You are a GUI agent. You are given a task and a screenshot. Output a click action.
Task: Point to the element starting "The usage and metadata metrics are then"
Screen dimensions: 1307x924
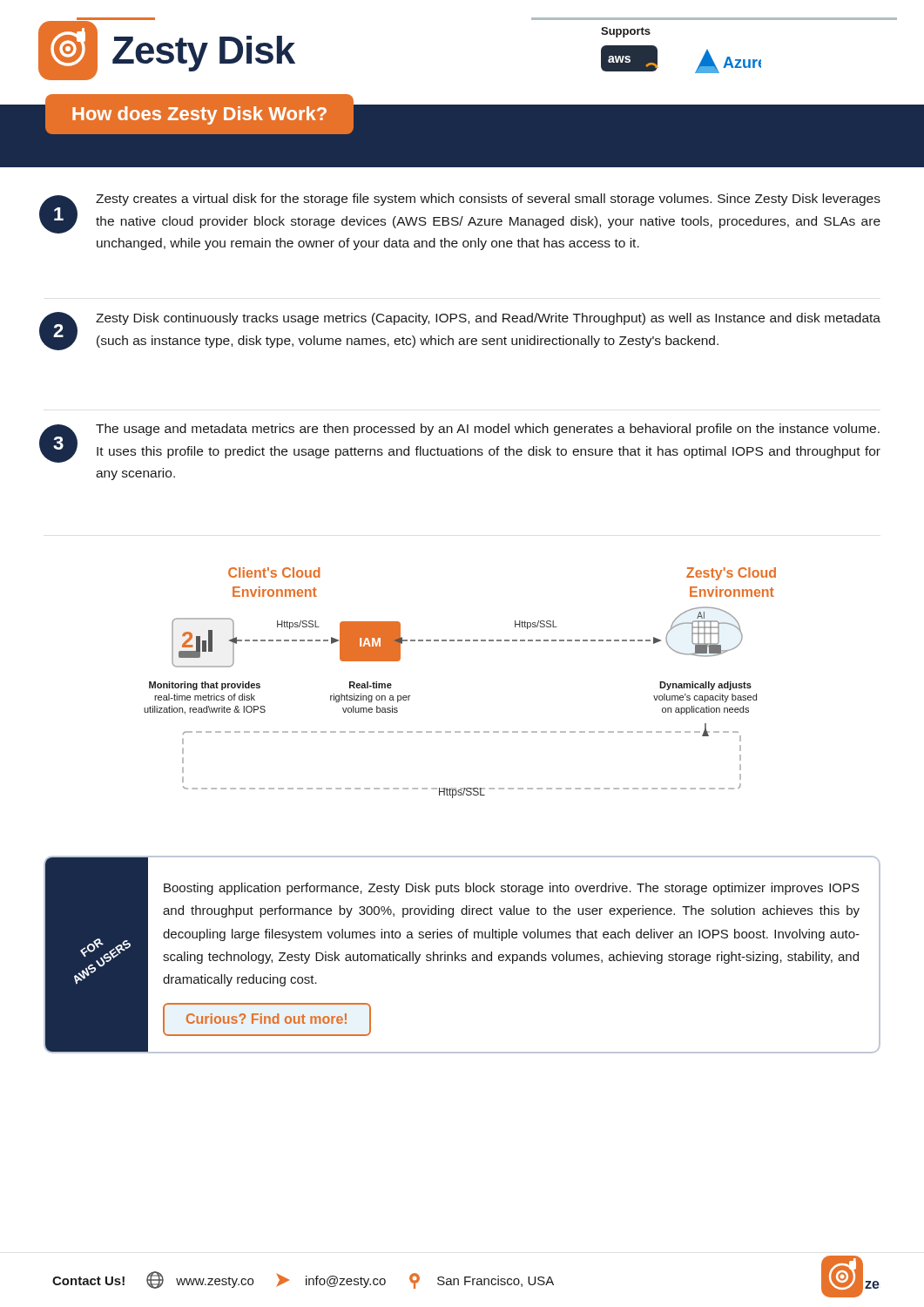click(488, 451)
